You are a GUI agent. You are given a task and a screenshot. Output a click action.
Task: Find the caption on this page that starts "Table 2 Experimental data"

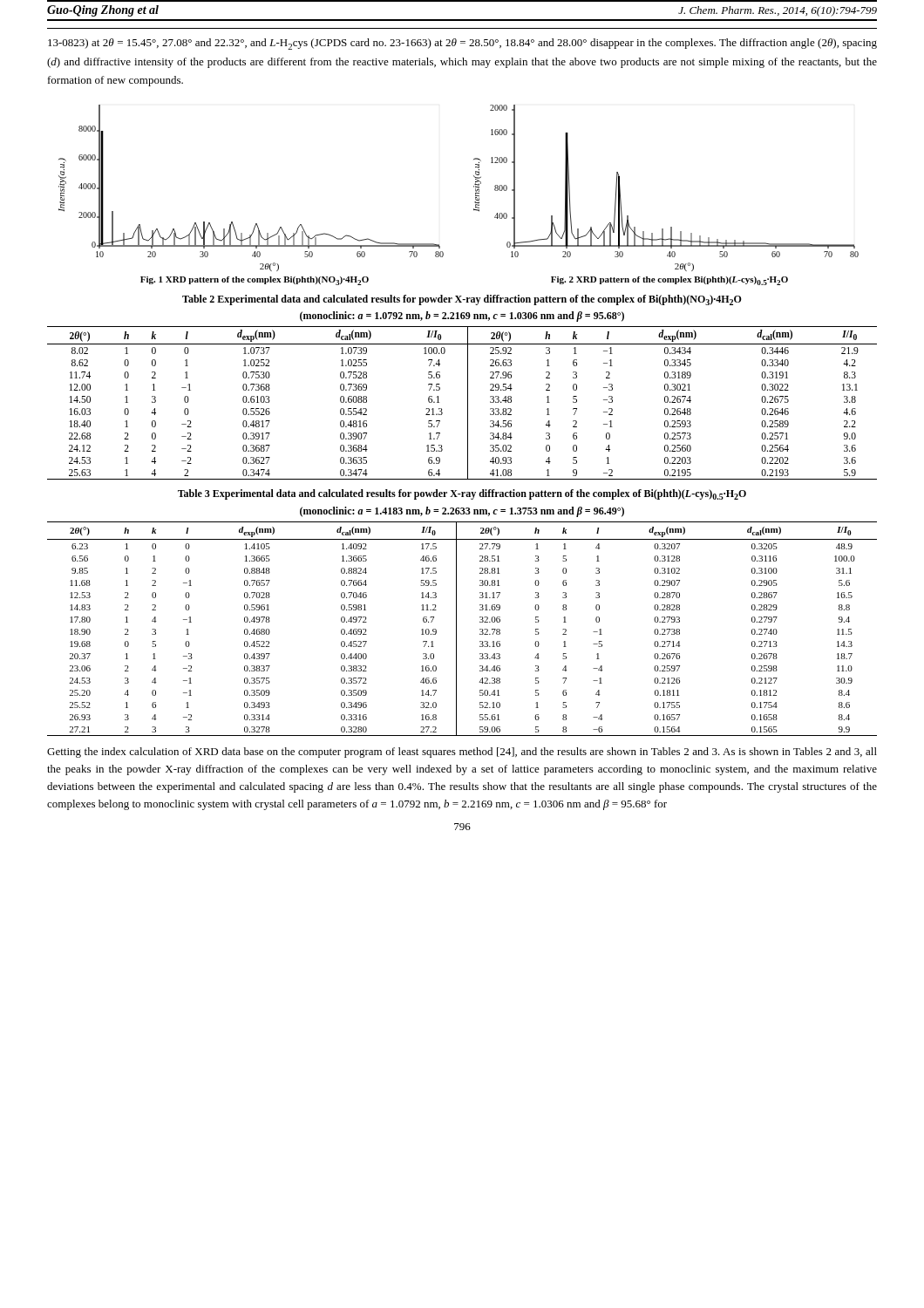462,307
